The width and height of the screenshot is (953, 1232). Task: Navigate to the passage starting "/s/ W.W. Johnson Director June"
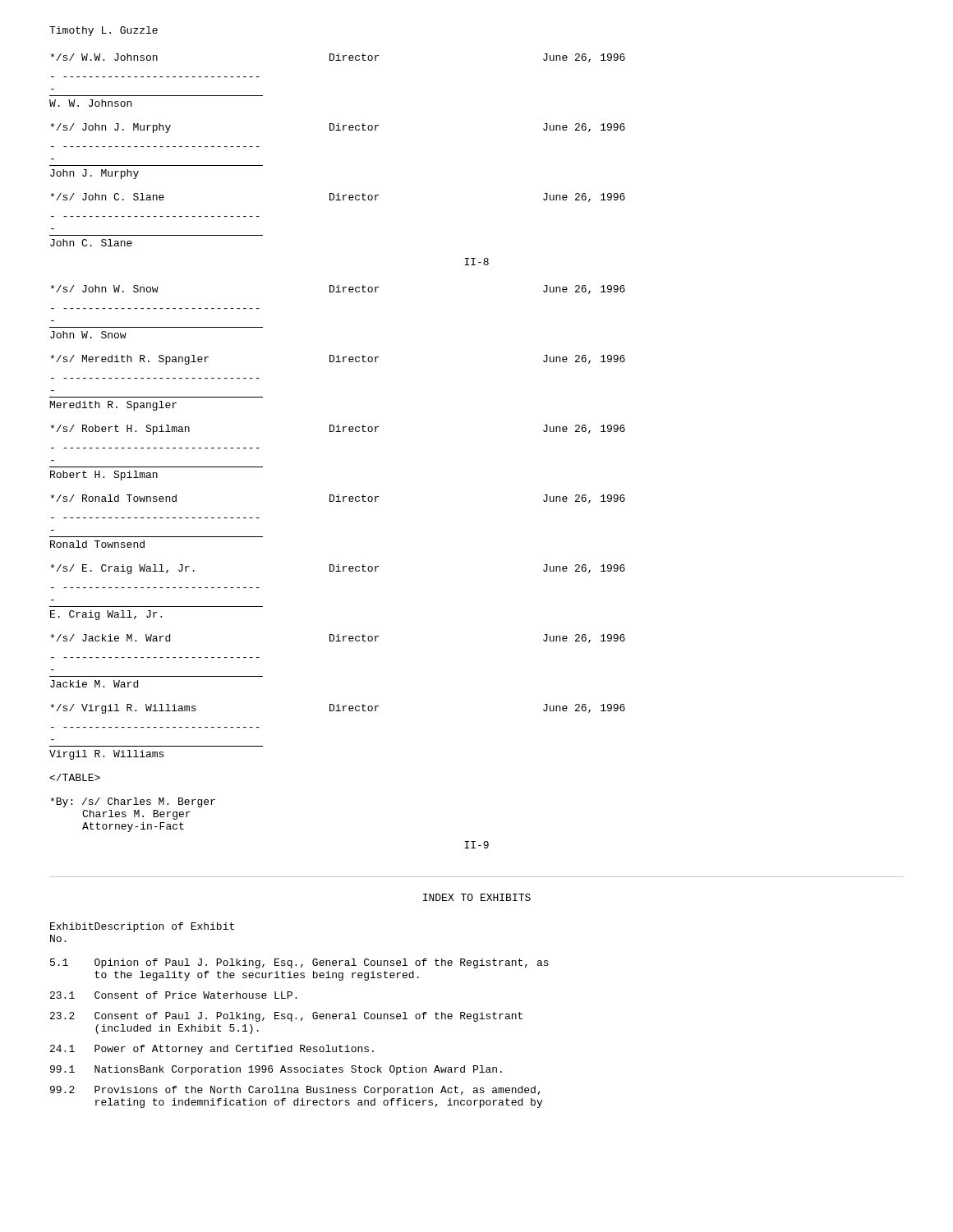coord(338,58)
